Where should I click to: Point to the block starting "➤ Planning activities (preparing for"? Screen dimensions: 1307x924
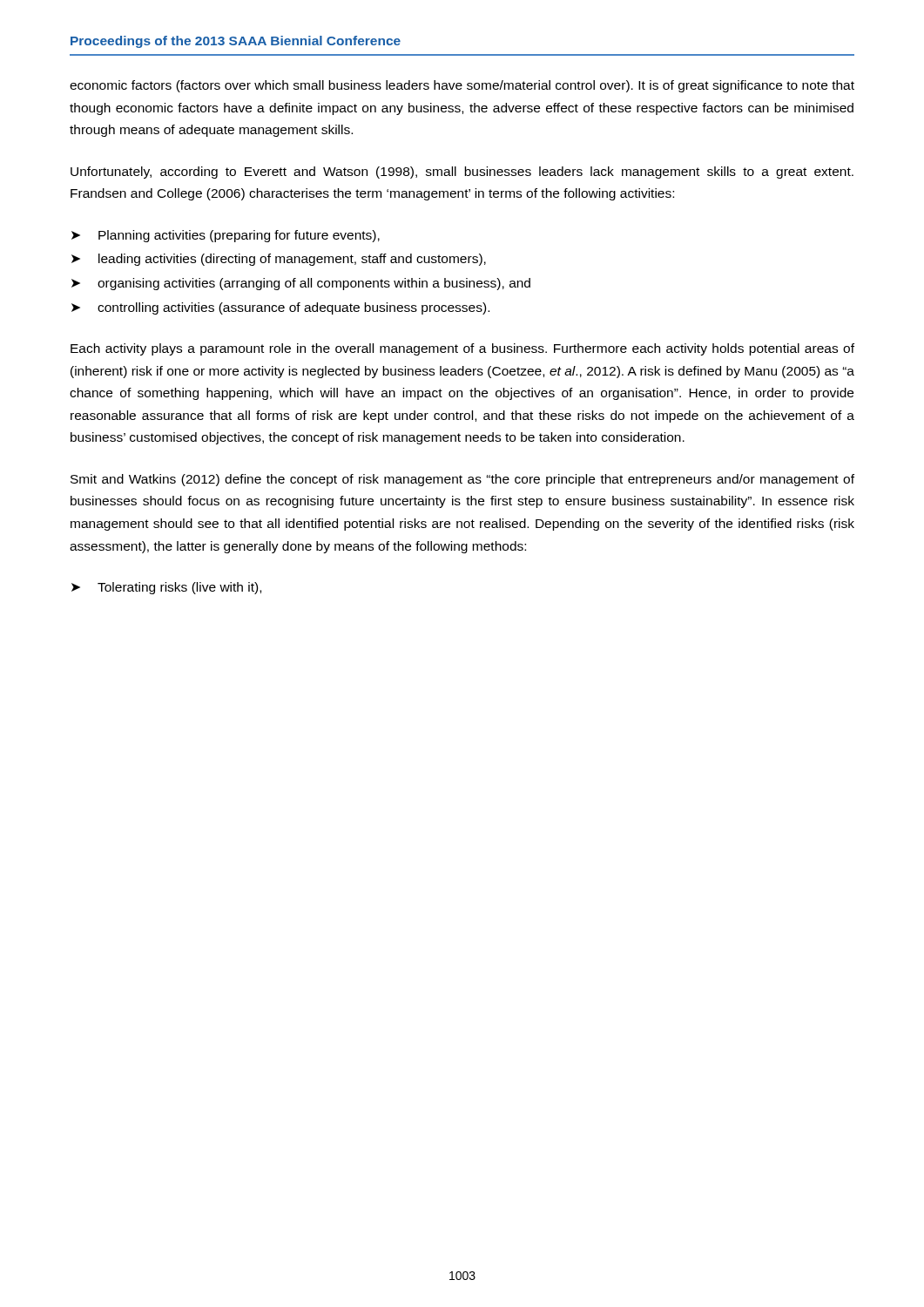coord(226,236)
